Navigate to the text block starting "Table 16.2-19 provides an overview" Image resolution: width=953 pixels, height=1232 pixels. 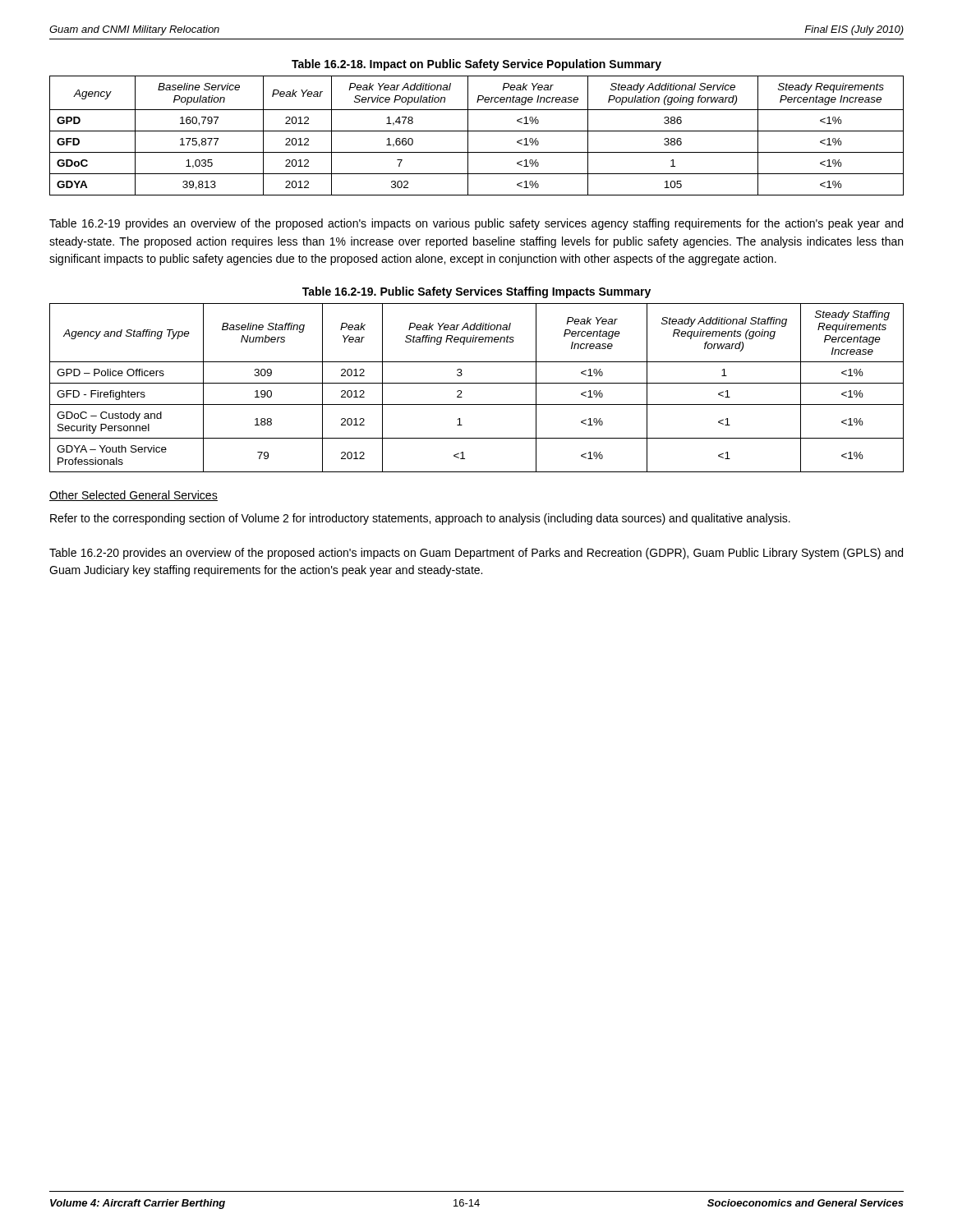[476, 241]
